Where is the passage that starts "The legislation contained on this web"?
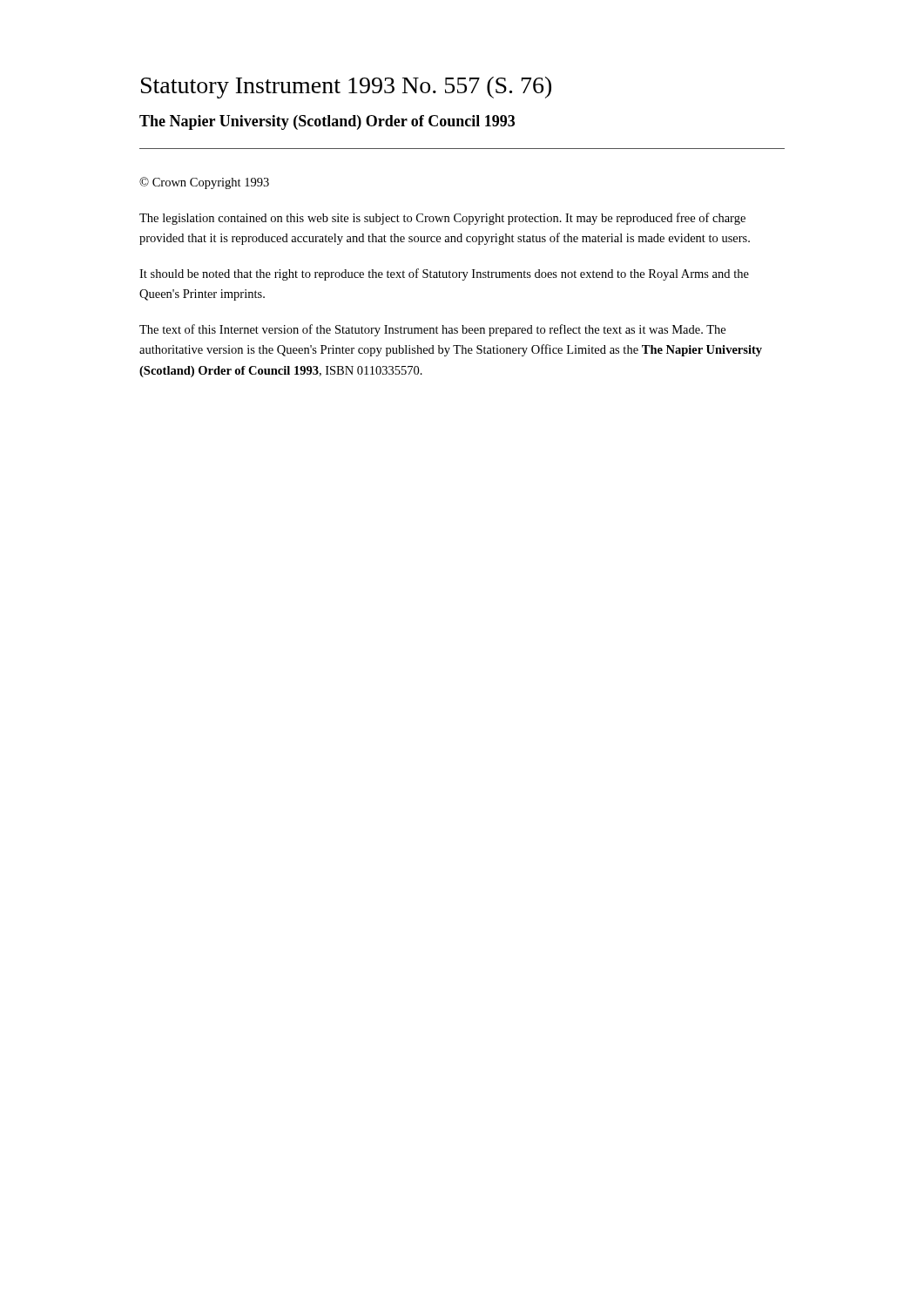Screen dimensions: 1307x924 click(x=462, y=228)
